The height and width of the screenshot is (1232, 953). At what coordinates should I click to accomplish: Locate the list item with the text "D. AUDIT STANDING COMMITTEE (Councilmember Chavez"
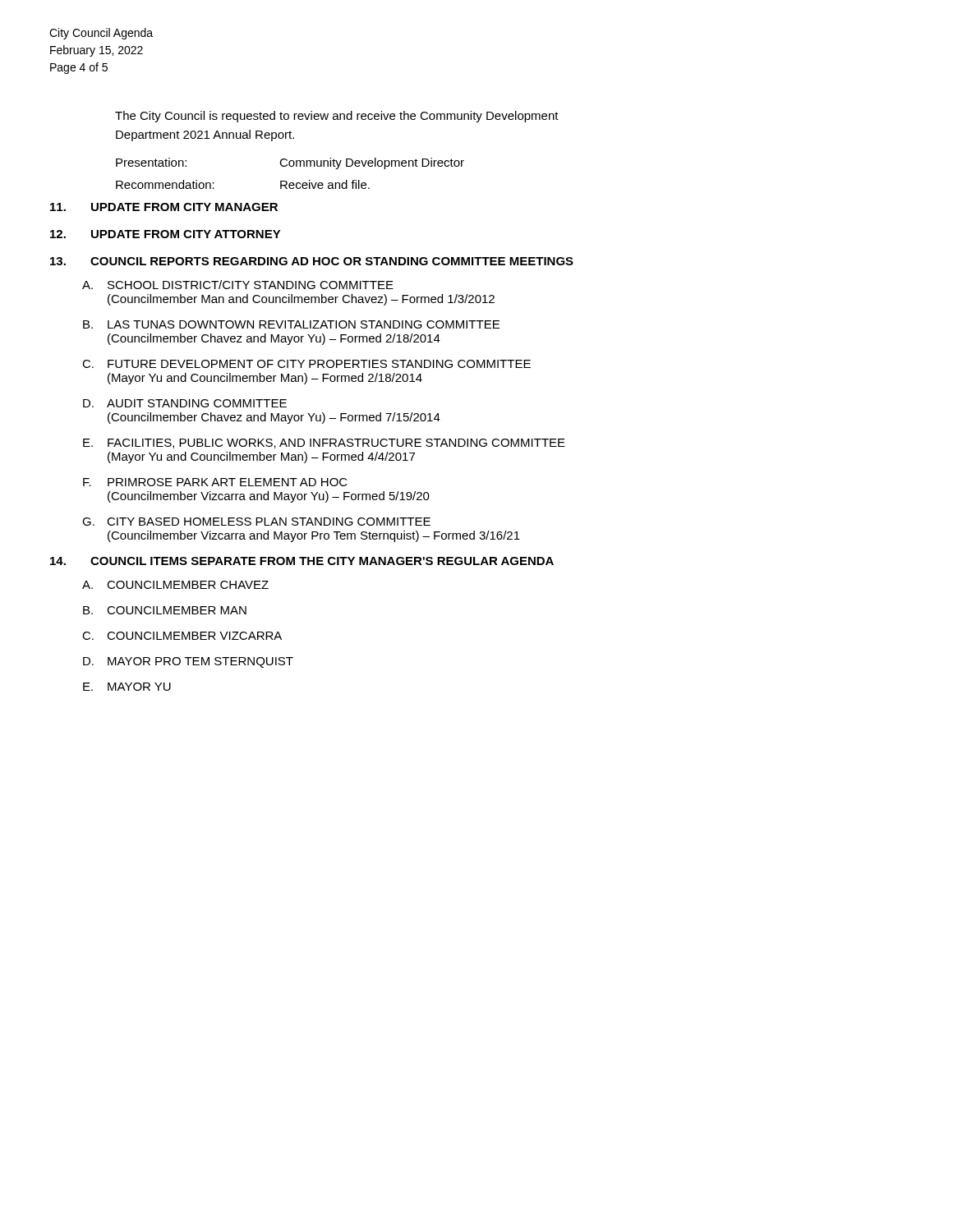(x=185, y=403)
